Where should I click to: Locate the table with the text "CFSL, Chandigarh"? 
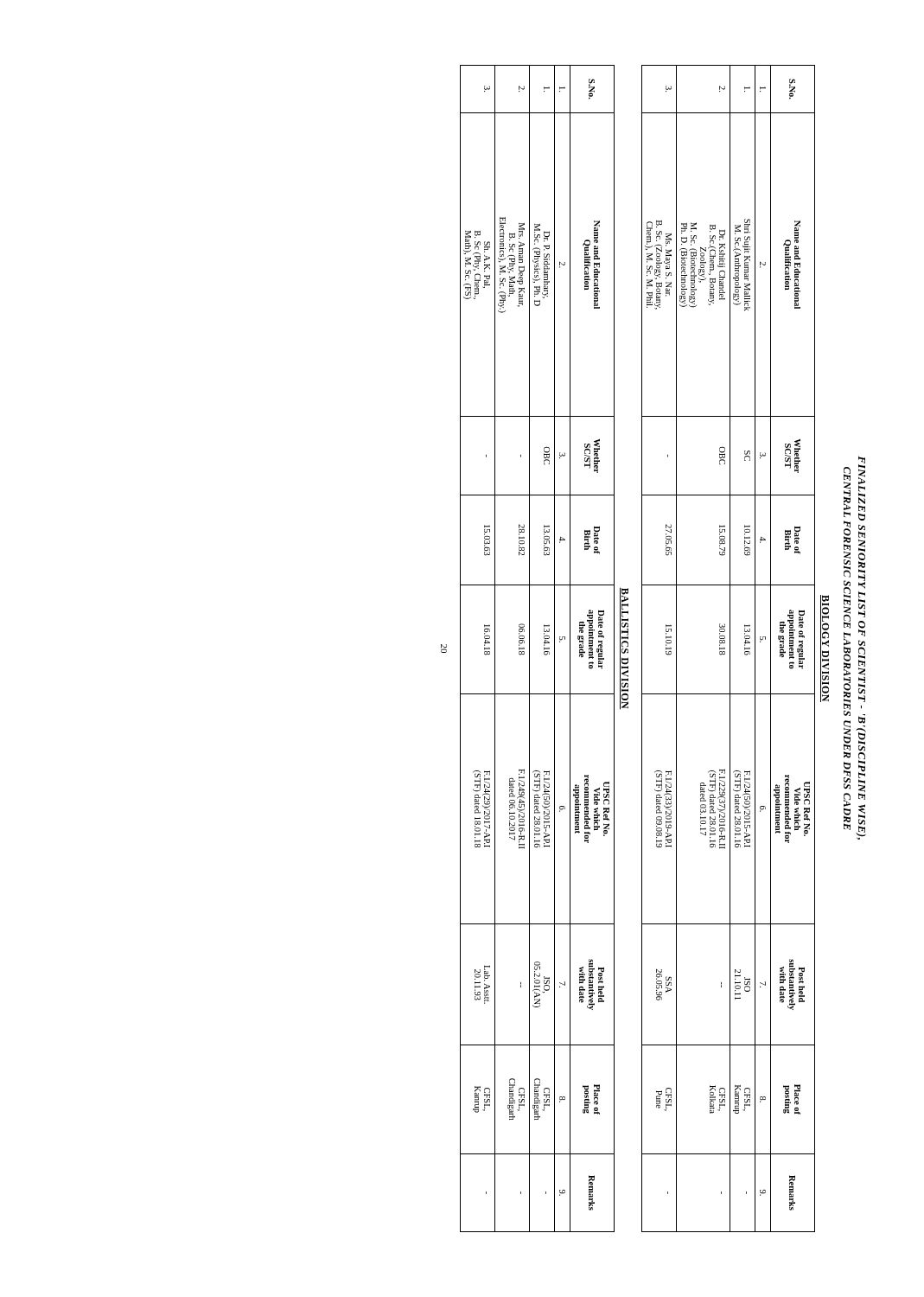pyautogui.click(x=537, y=648)
